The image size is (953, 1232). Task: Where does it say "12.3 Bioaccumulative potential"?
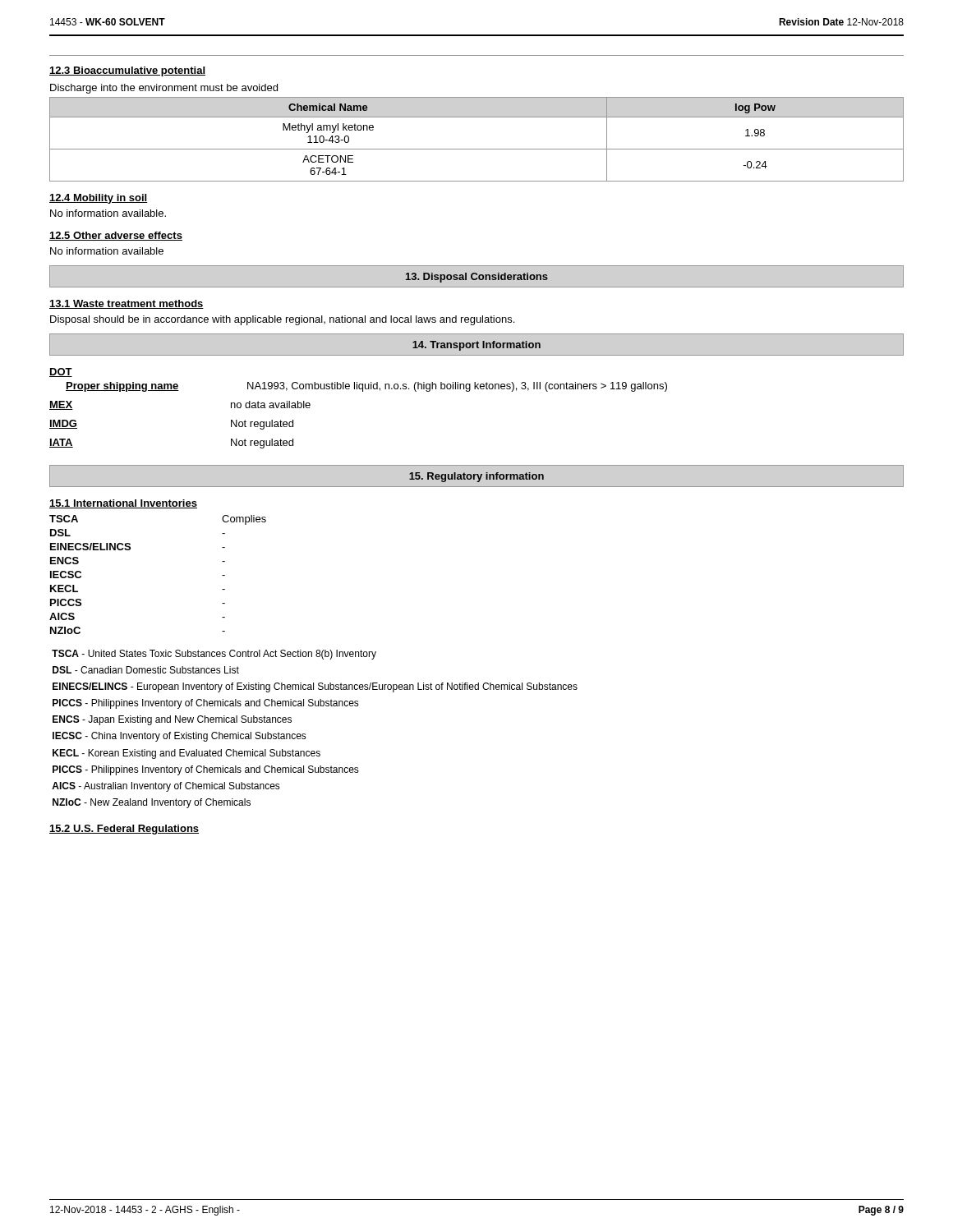click(127, 70)
